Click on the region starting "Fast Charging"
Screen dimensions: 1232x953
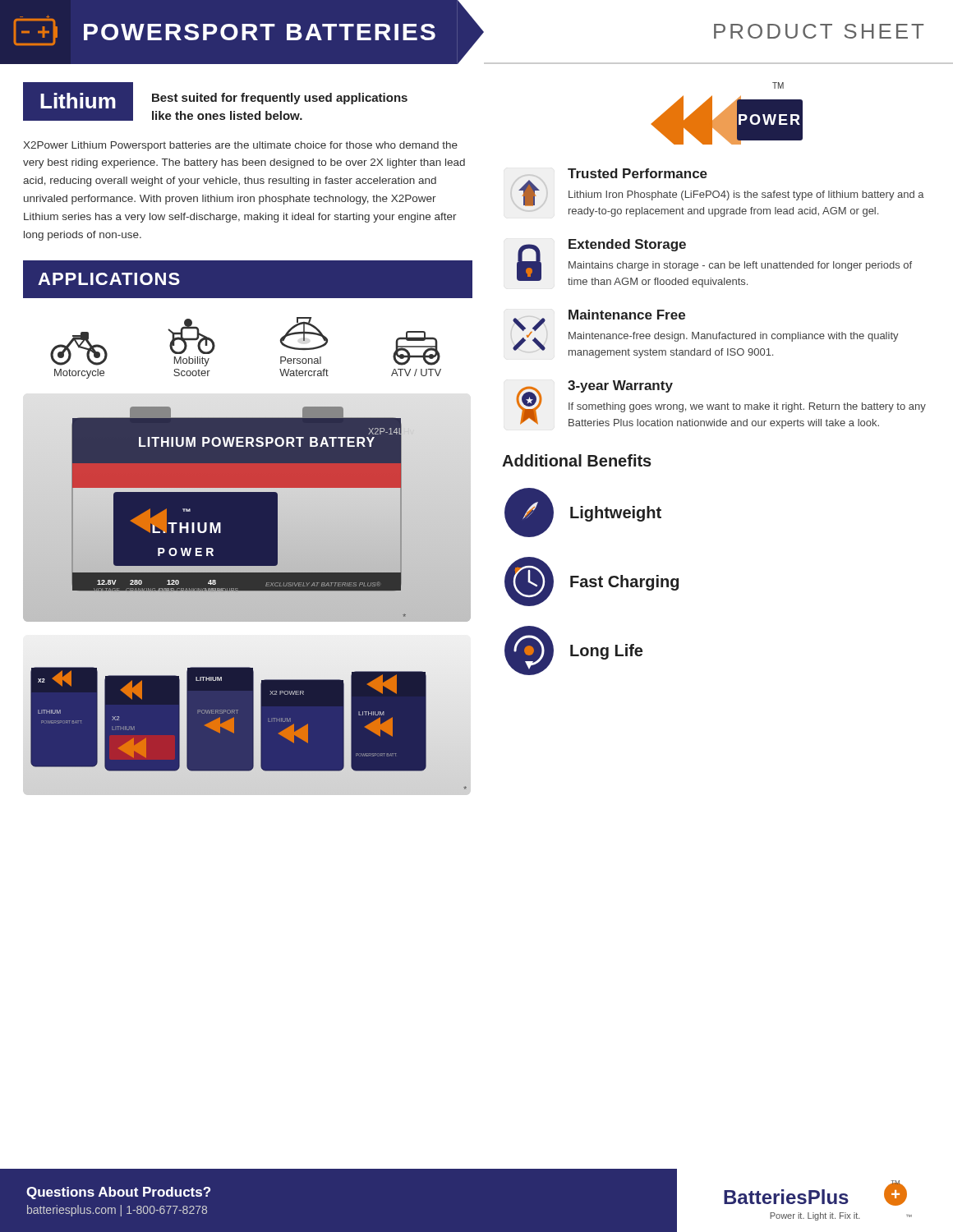(x=591, y=582)
